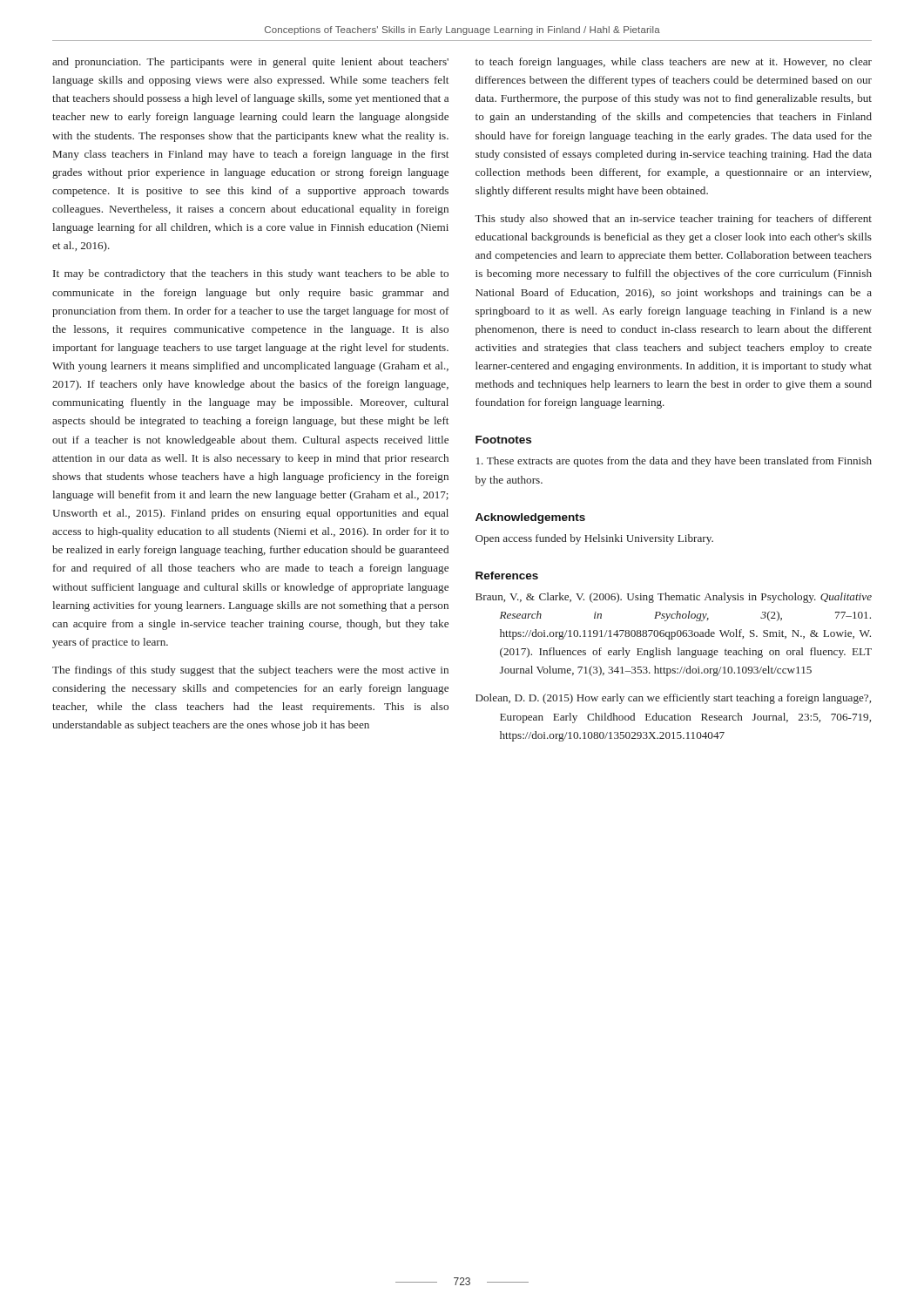This screenshot has width=924, height=1307.
Task: Where is the passage that starts "Dolean, D. D."?
Action: tap(673, 716)
